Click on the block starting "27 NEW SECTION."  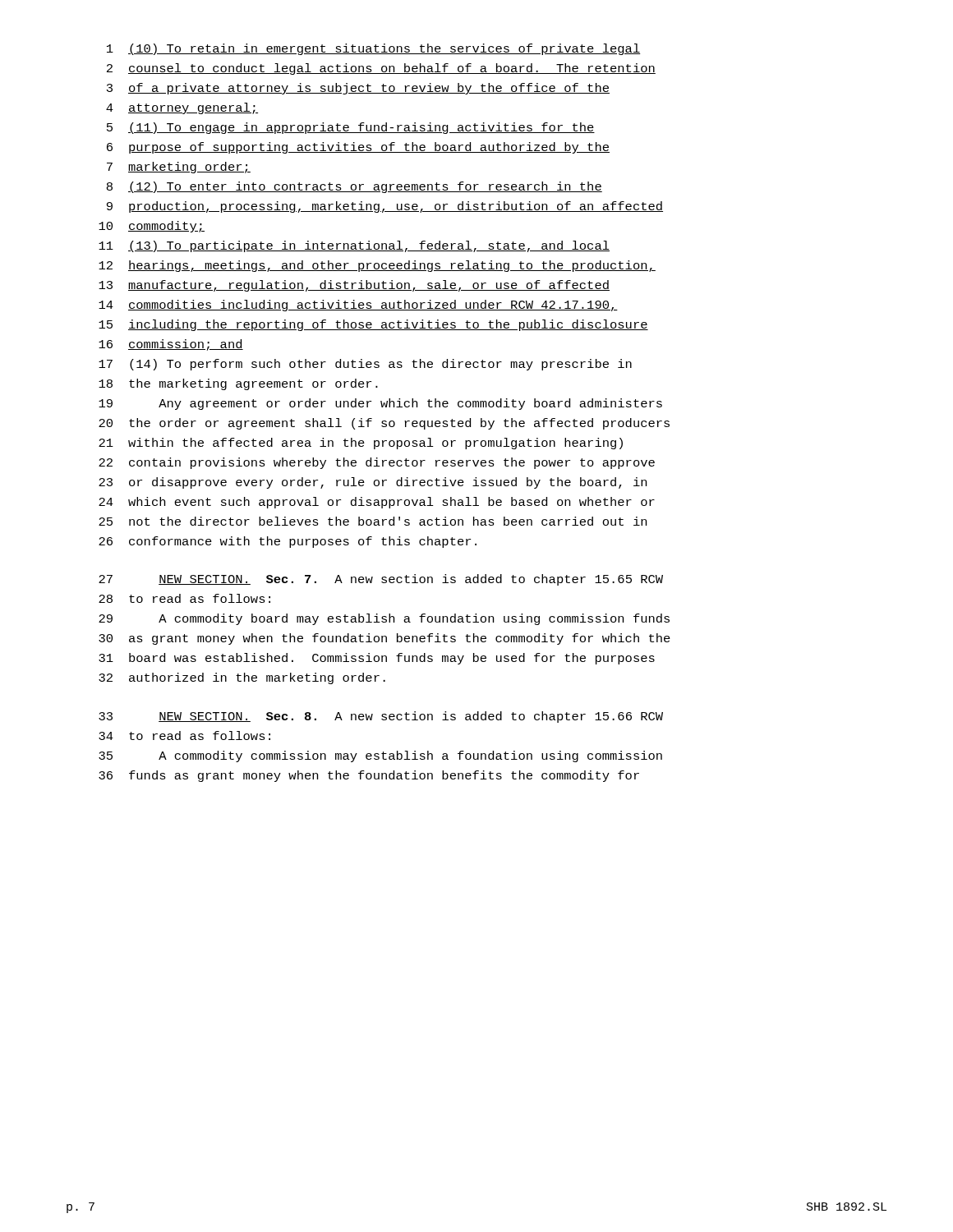485,590
